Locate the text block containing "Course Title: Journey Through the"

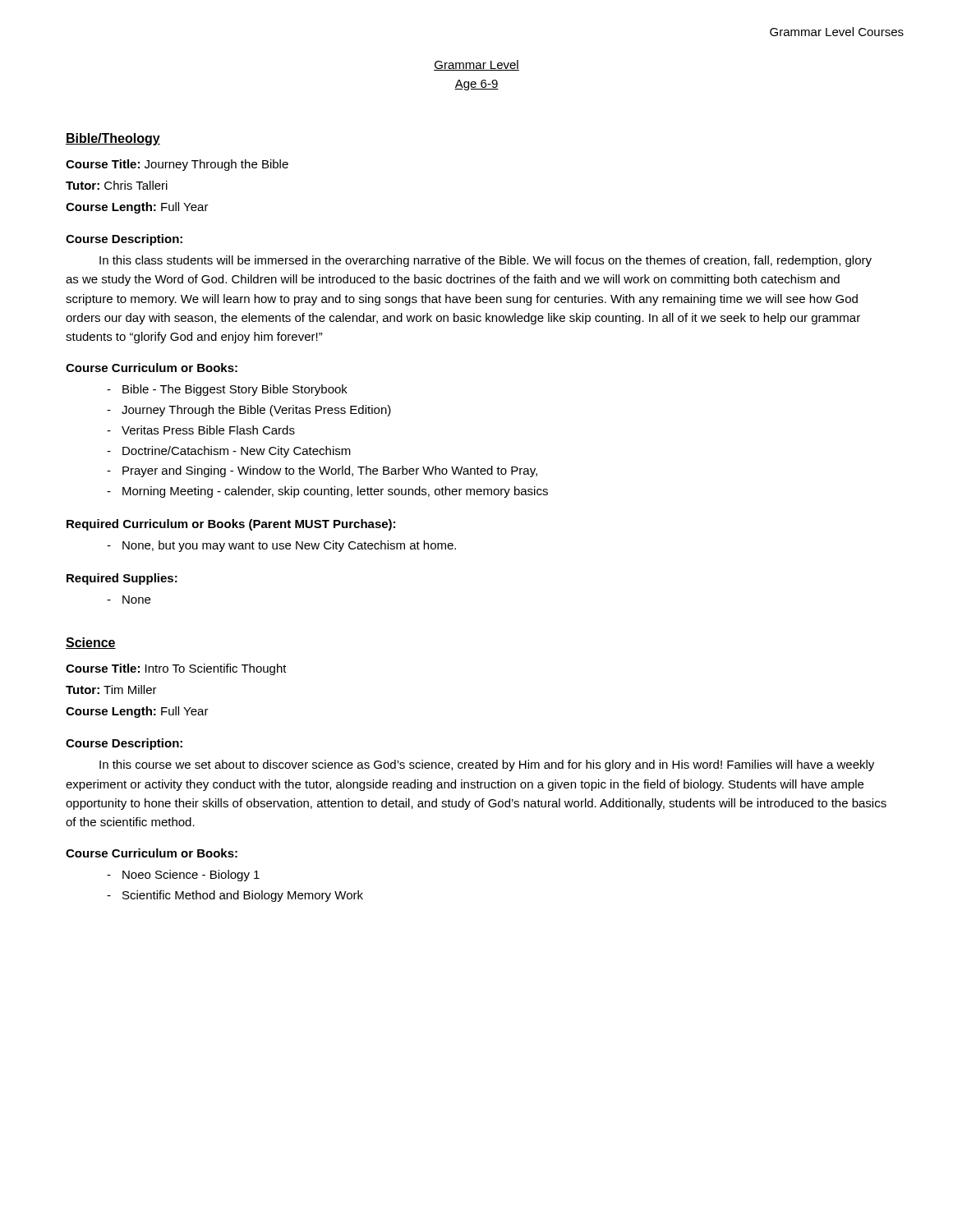(x=177, y=164)
